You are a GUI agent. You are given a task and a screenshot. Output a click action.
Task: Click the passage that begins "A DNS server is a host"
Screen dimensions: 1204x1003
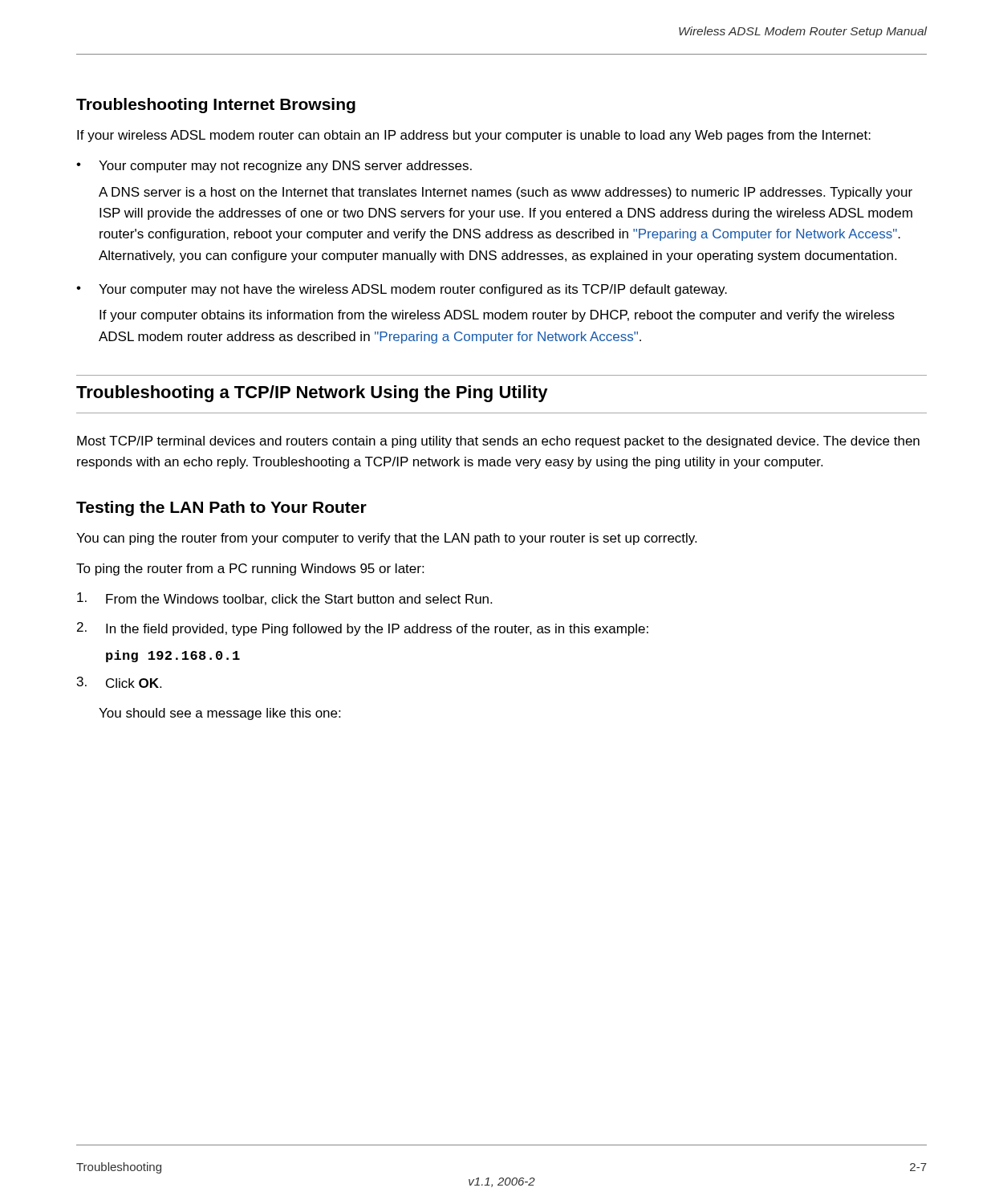(x=506, y=224)
